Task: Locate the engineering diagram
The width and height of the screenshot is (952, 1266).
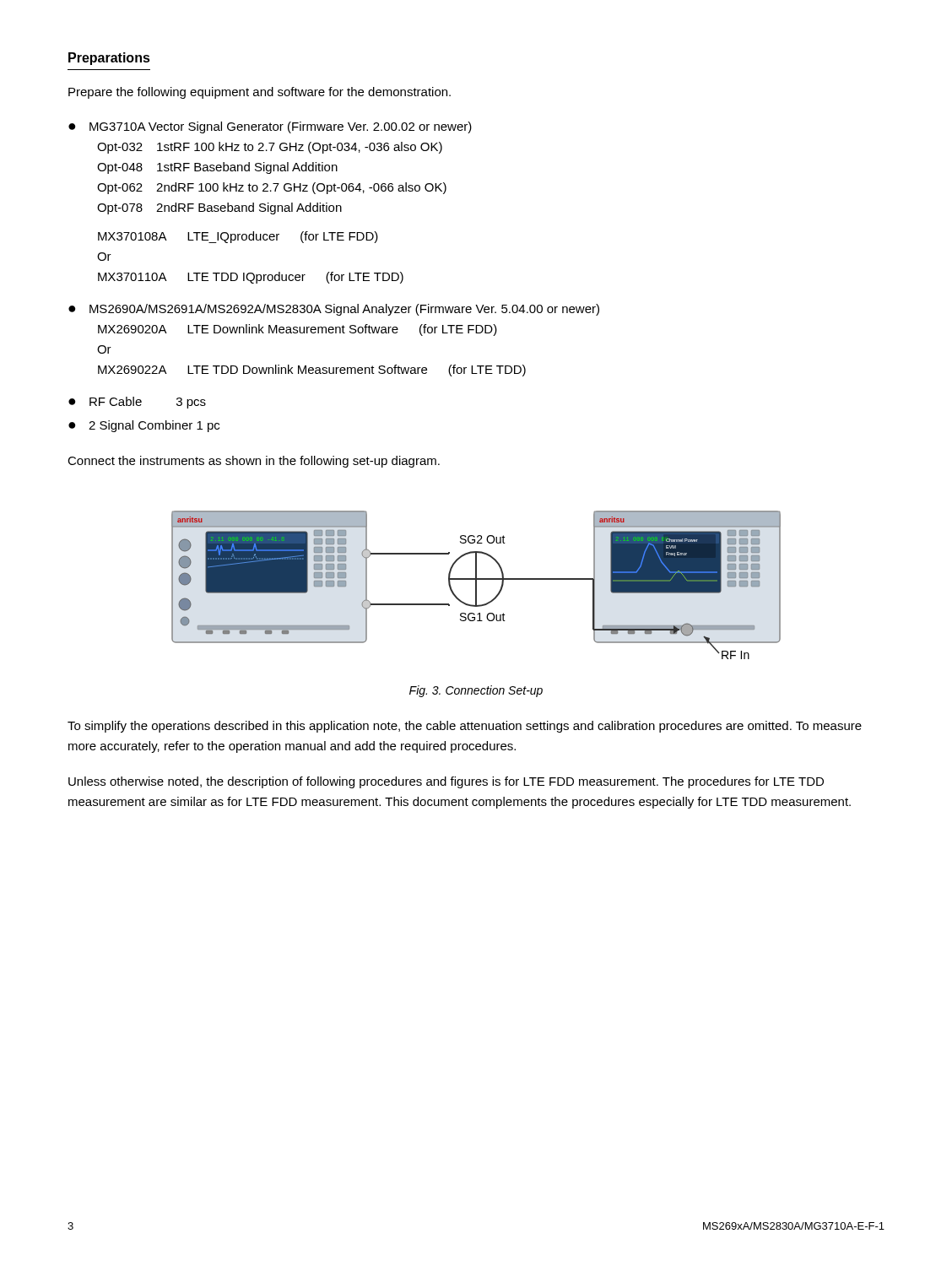Action: [476, 583]
